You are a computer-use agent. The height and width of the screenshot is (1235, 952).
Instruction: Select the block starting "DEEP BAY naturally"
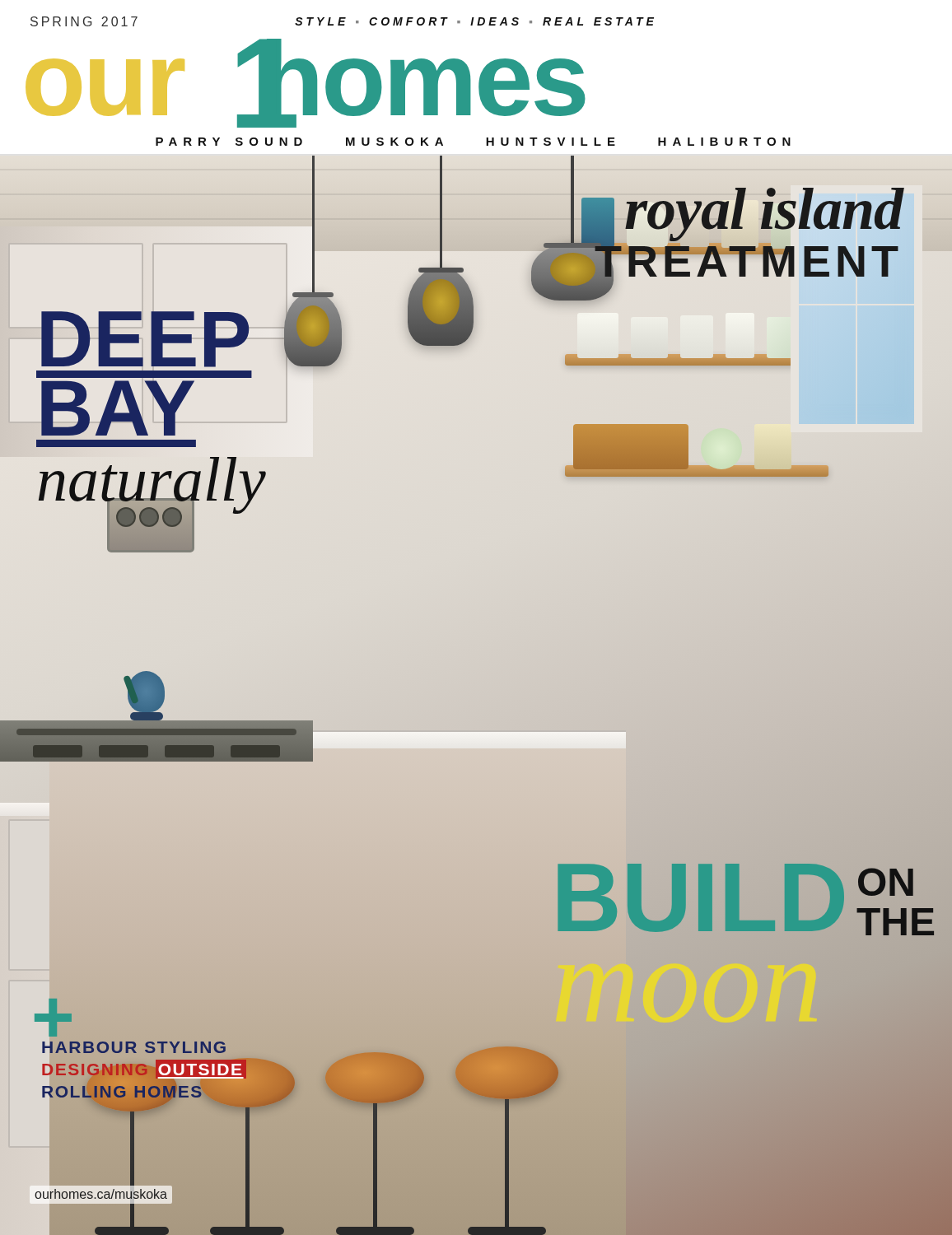[151, 408]
